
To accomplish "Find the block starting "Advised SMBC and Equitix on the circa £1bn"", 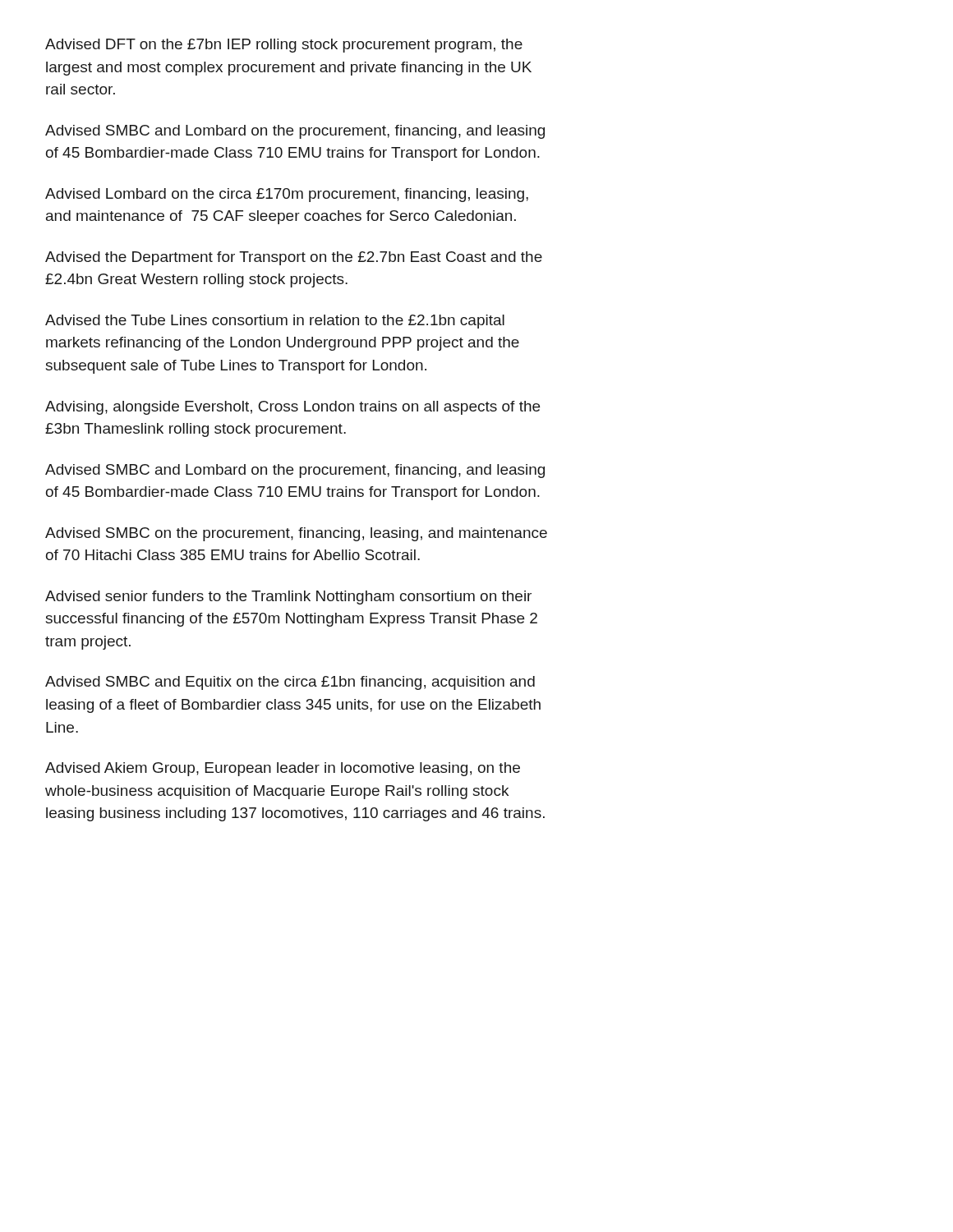I will tap(293, 704).
